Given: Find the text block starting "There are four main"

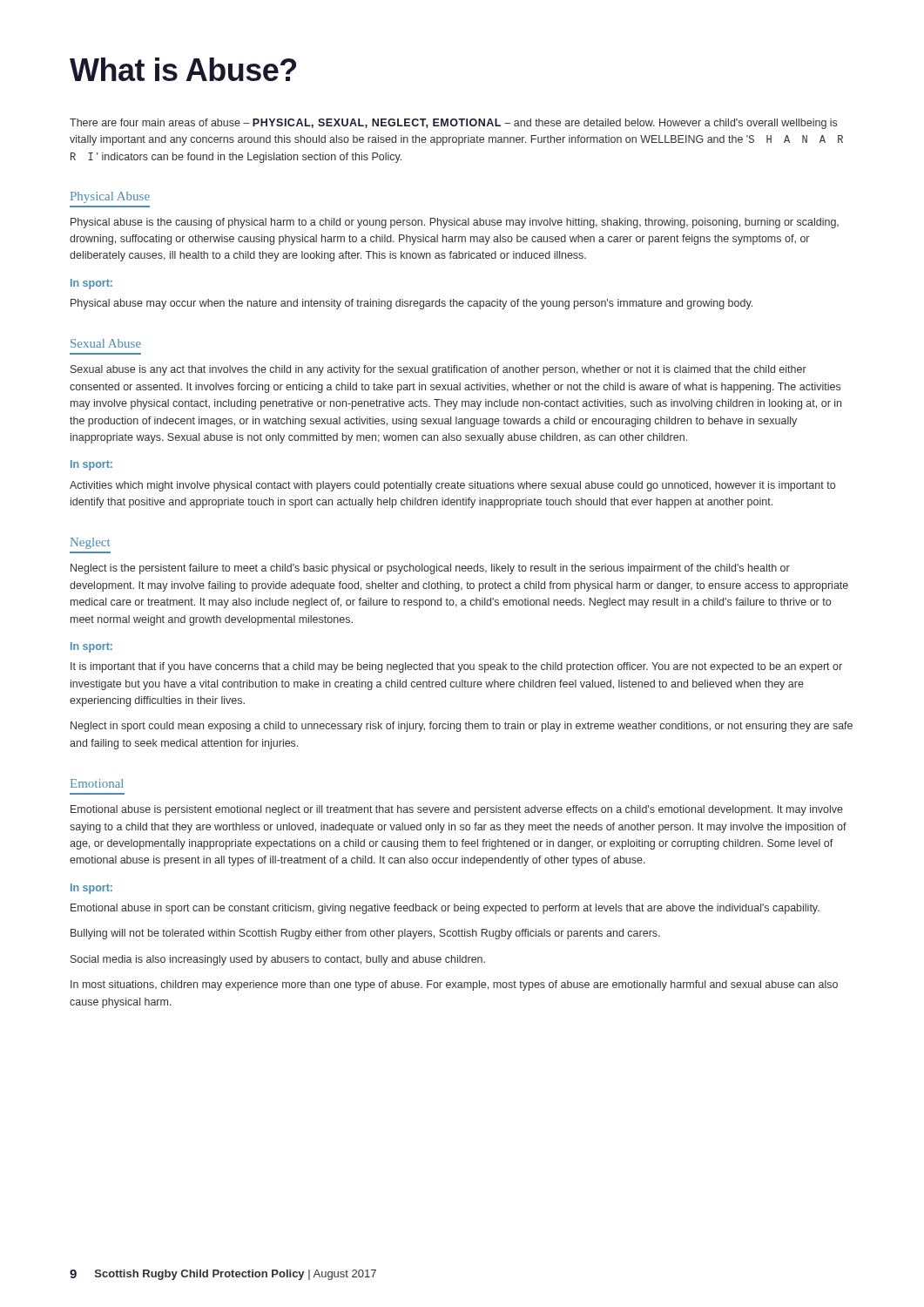Looking at the screenshot, I should pyautogui.click(x=458, y=140).
